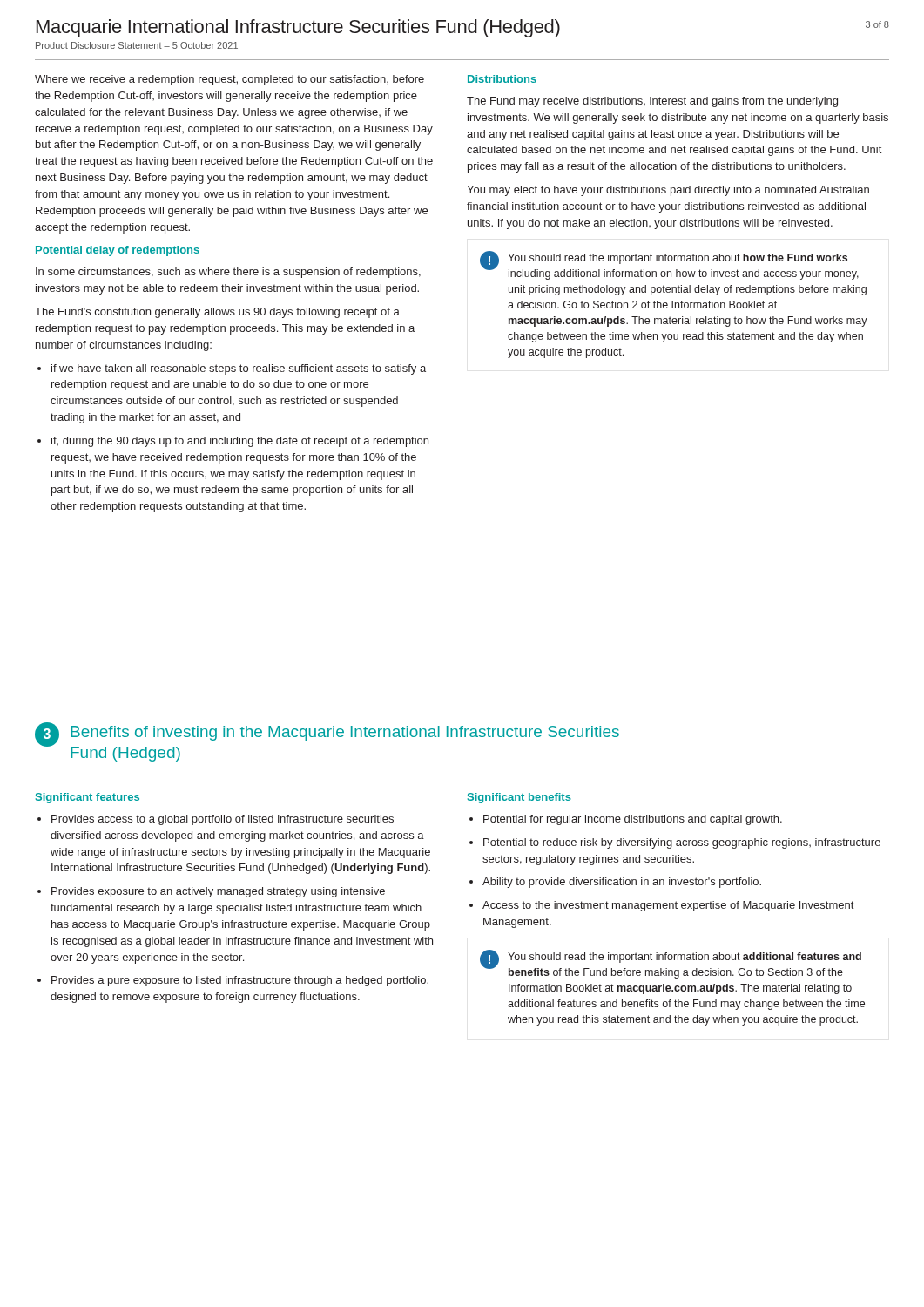This screenshot has height=1307, width=924.
Task: Locate the text block starting "Ability to provide diversification in an"
Action: tap(678, 882)
